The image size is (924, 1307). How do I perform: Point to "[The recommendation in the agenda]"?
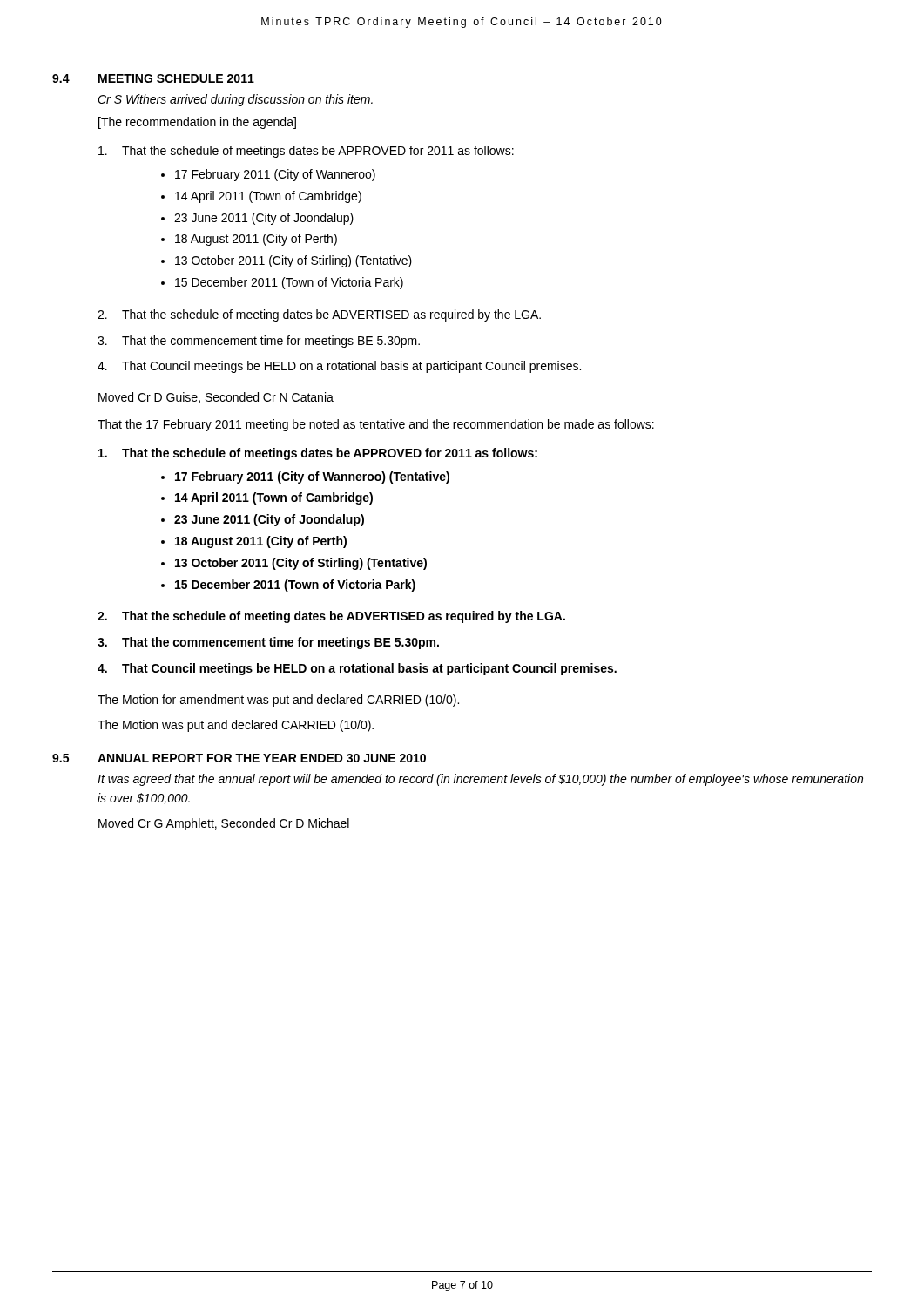pyautogui.click(x=197, y=122)
